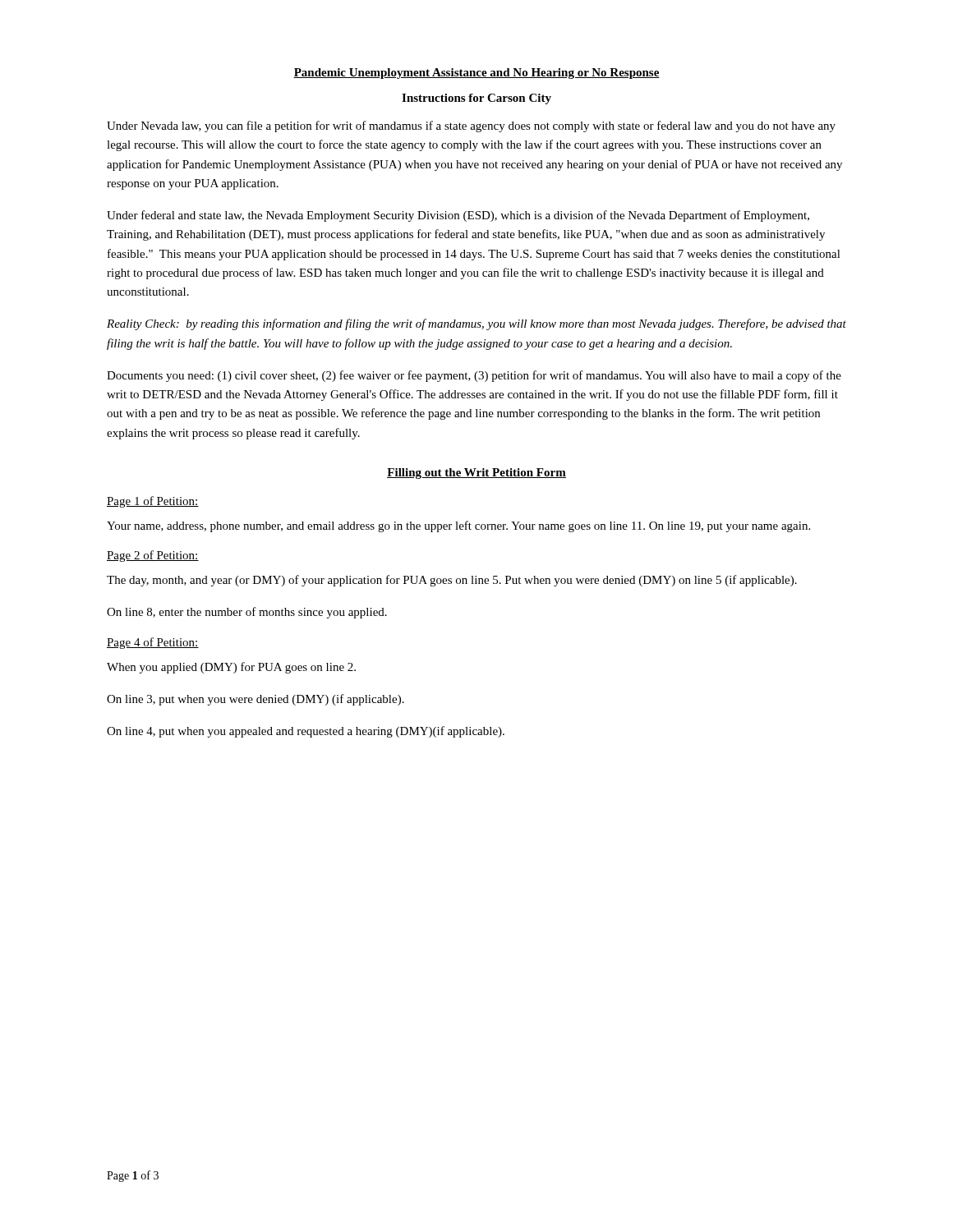The image size is (953, 1232).
Task: Locate the text block that reads "Under Nevada law, you can file"
Action: [475, 154]
